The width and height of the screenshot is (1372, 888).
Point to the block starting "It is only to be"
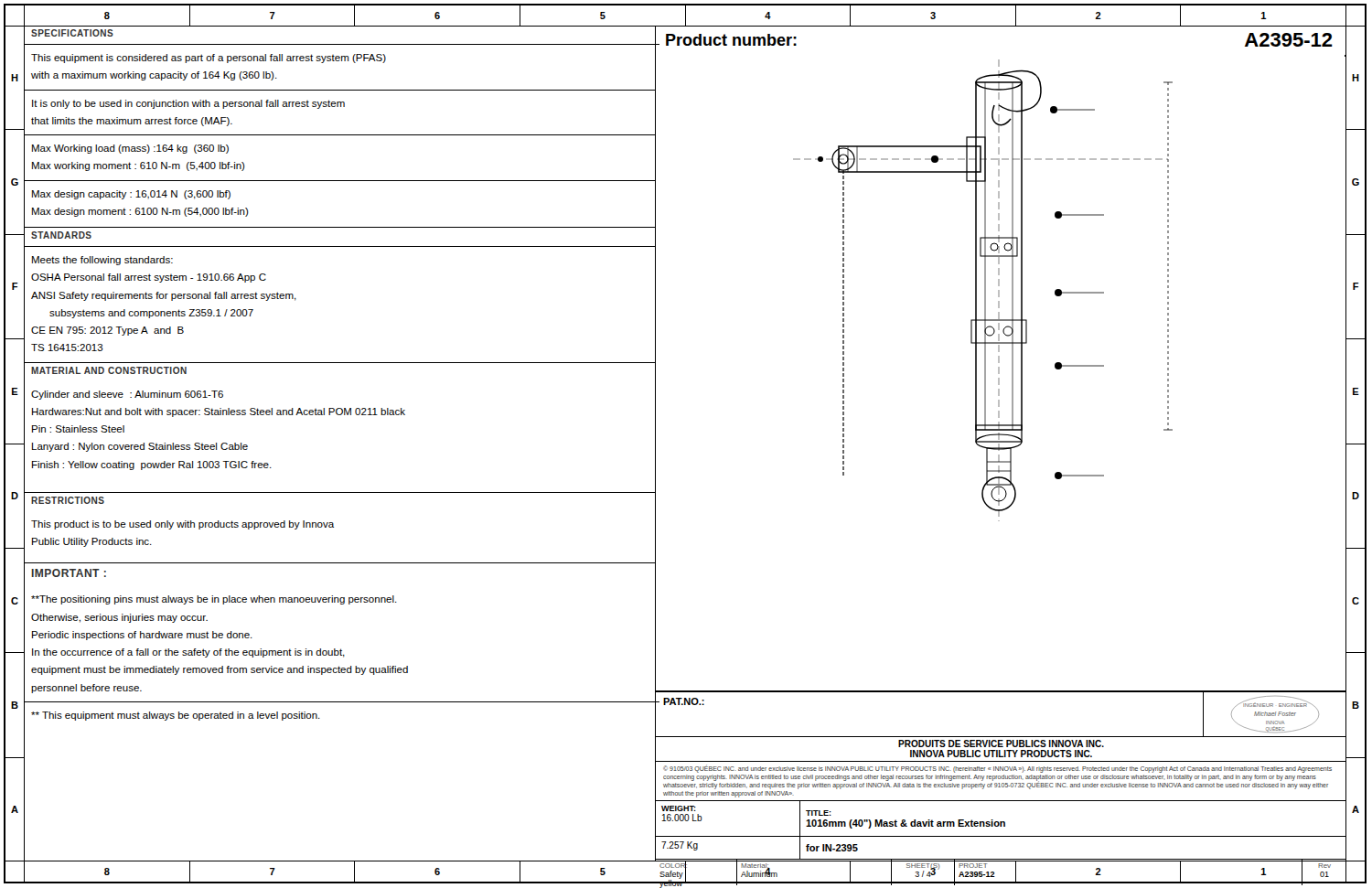342,112
